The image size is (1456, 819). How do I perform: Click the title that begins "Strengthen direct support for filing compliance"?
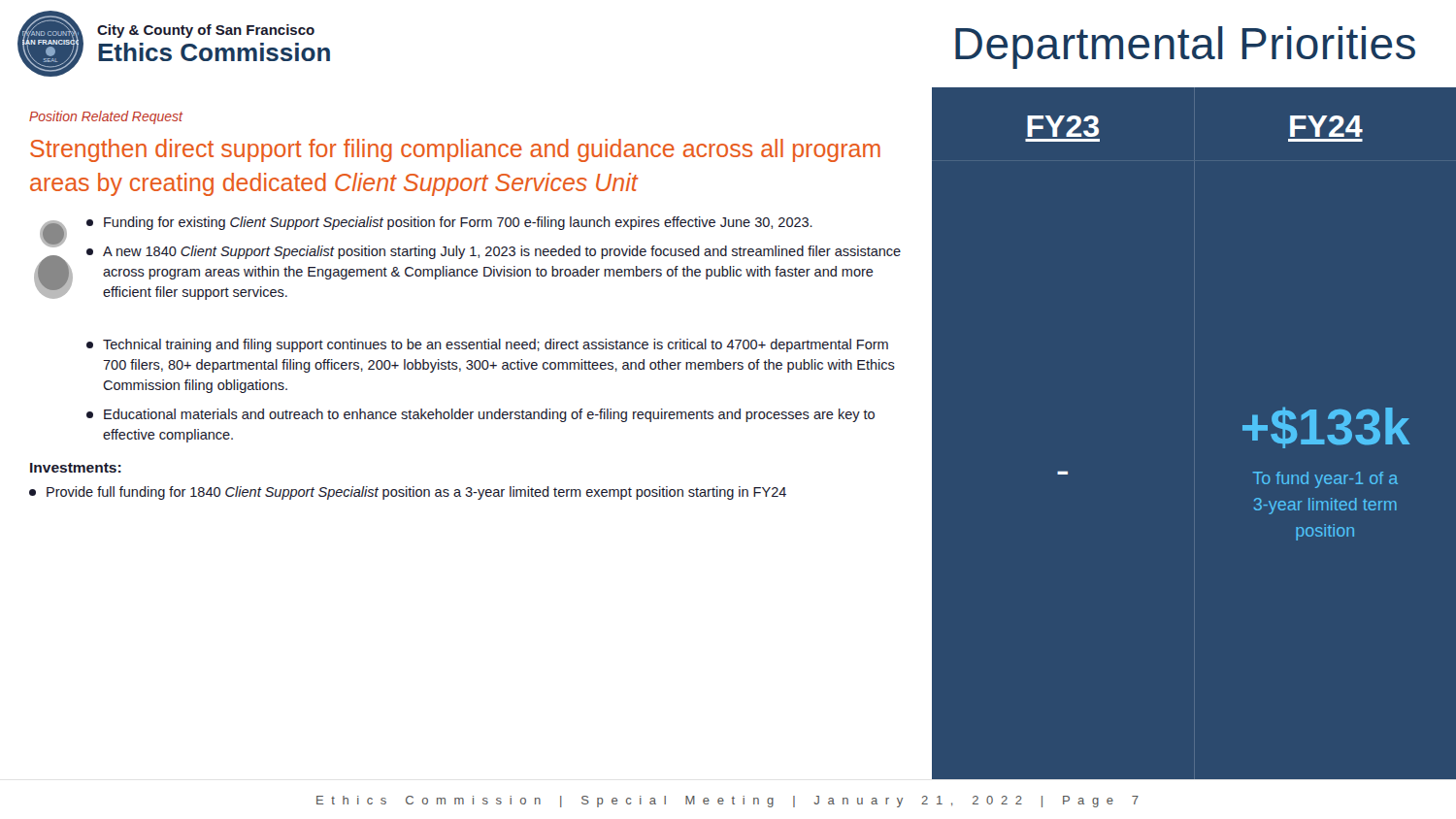coord(455,165)
